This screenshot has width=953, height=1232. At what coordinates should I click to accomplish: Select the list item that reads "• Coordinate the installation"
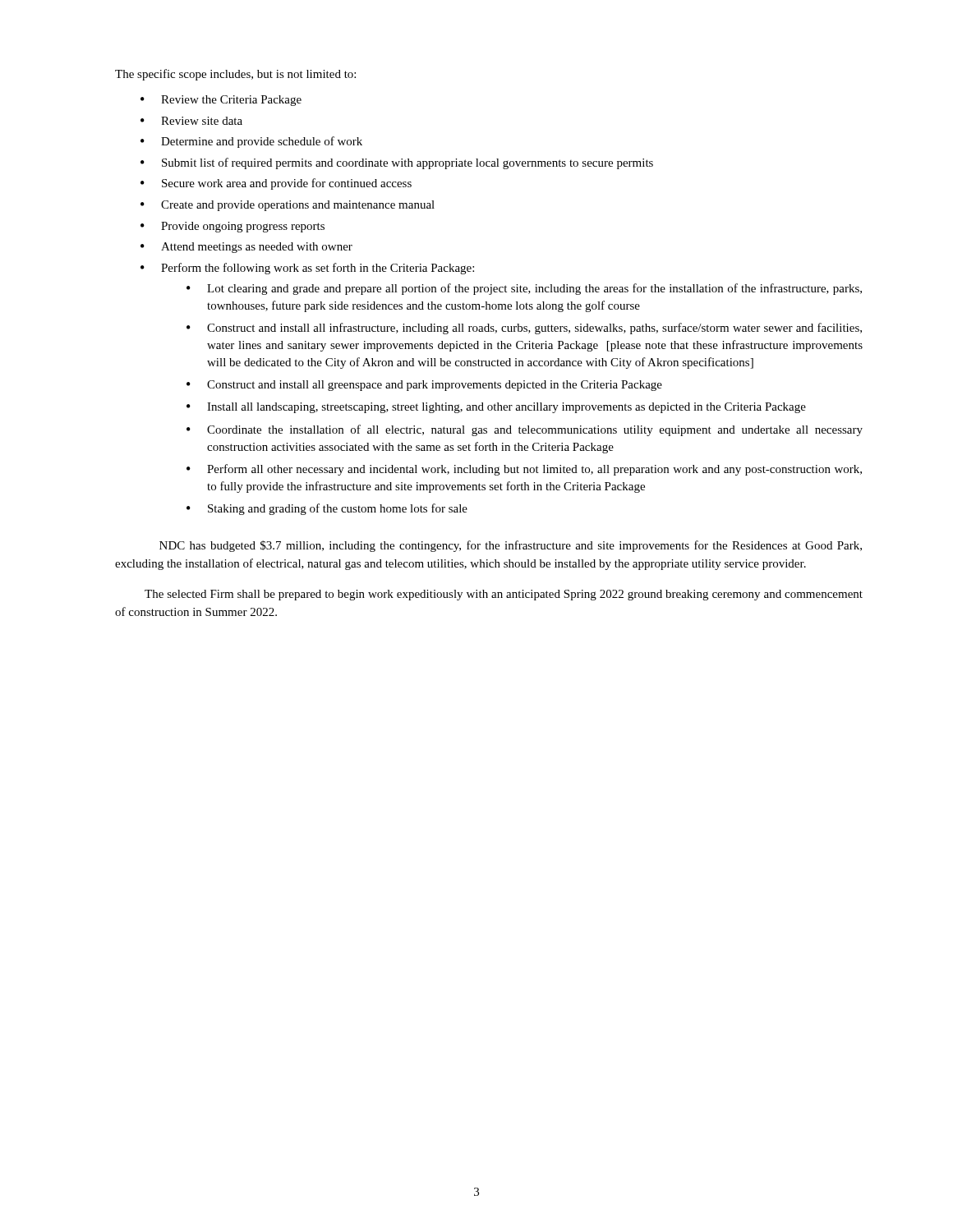524,439
